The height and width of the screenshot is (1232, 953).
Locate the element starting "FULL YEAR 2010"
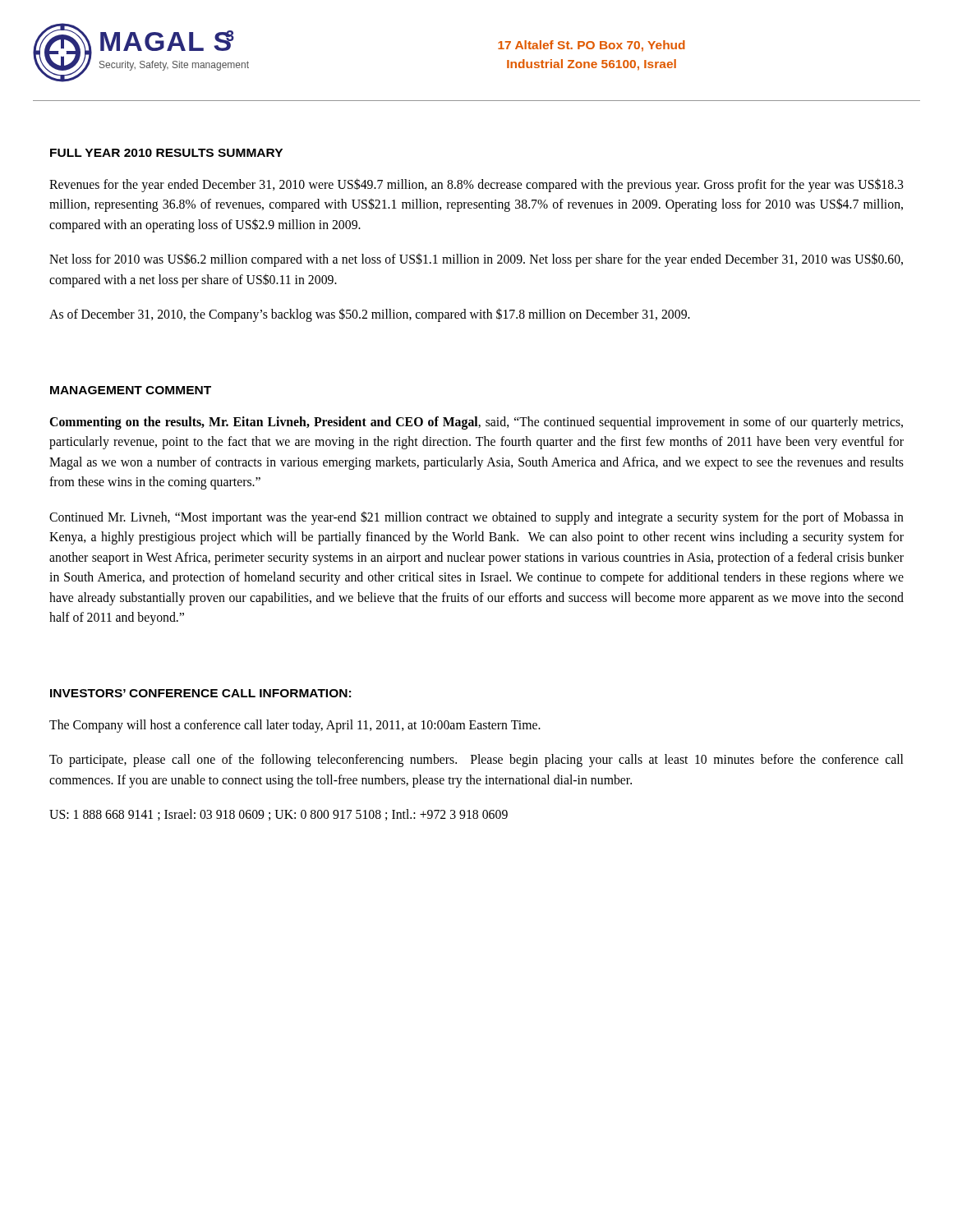pyautogui.click(x=166, y=152)
